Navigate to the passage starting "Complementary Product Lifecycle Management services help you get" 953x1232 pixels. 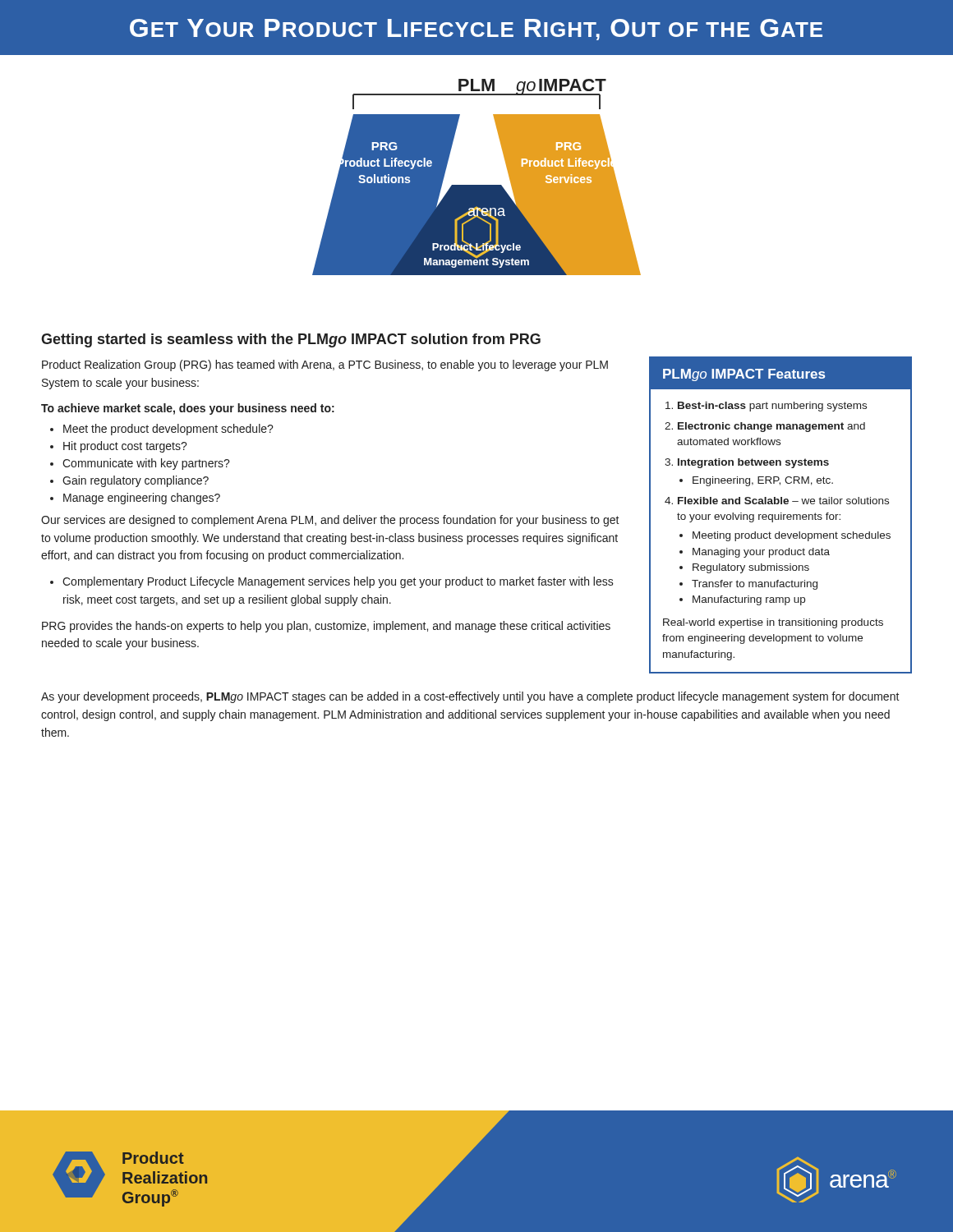[x=335, y=591]
